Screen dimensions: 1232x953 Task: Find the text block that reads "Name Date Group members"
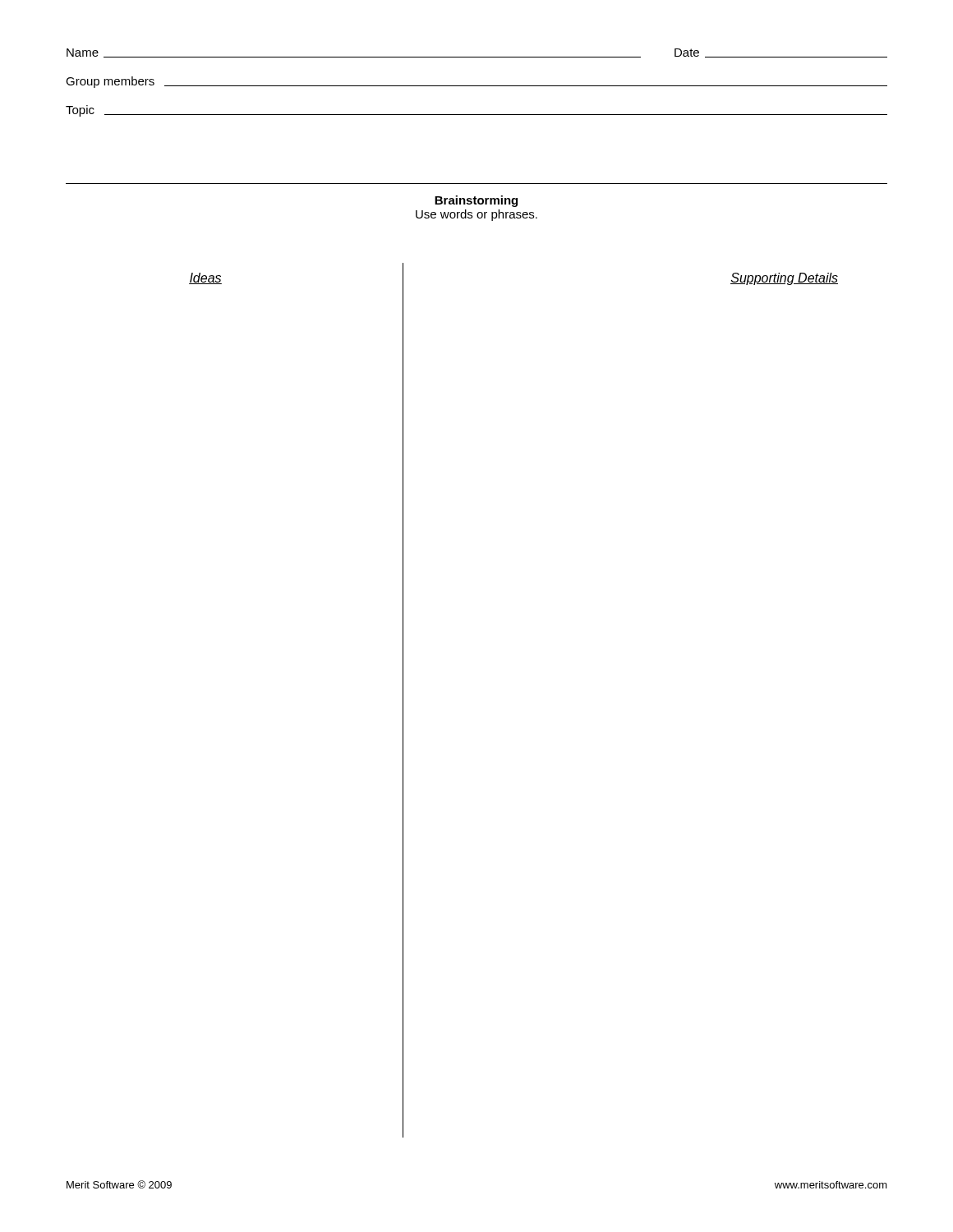[x=476, y=81]
